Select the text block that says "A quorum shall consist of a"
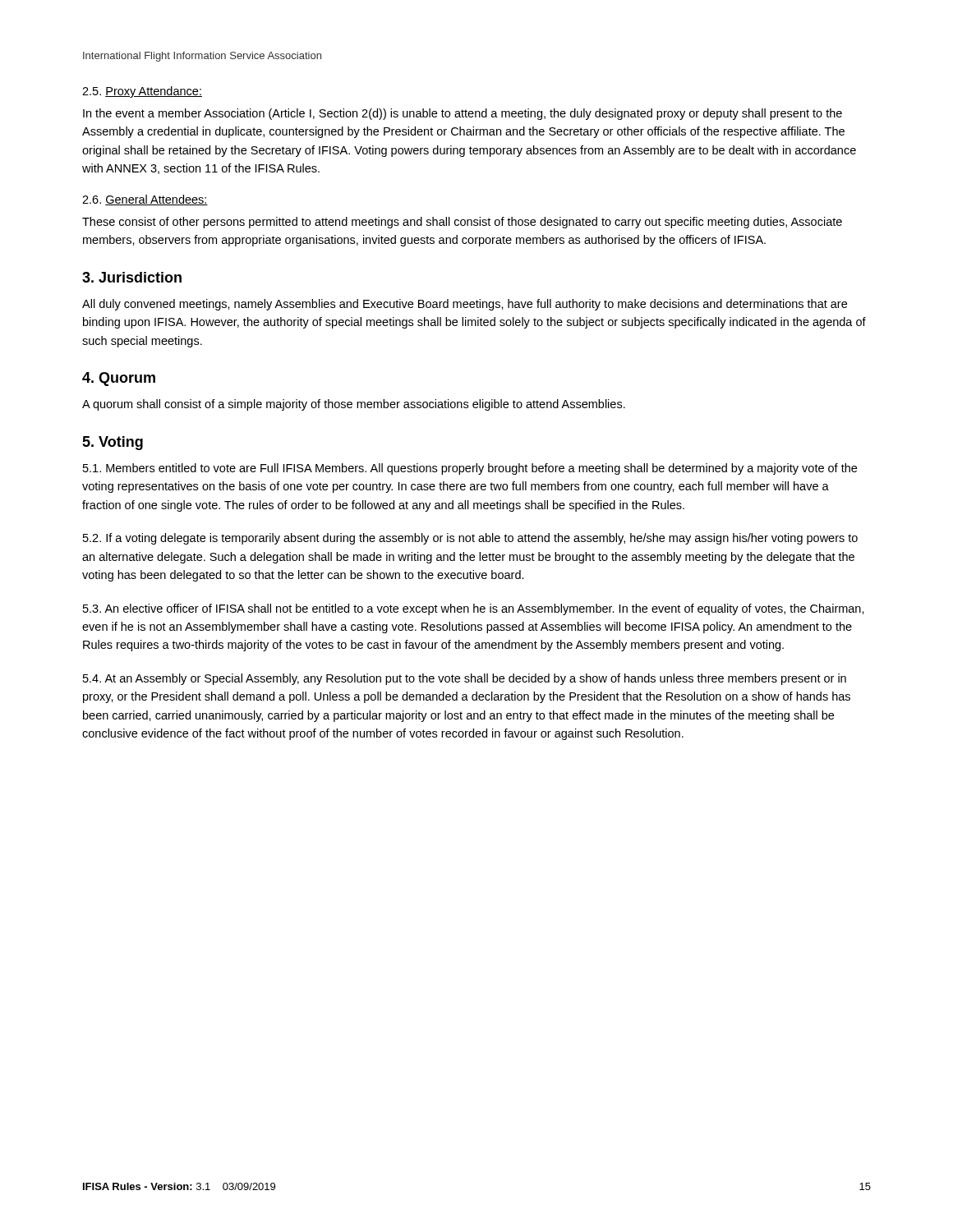This screenshot has height=1232, width=953. coord(354,404)
